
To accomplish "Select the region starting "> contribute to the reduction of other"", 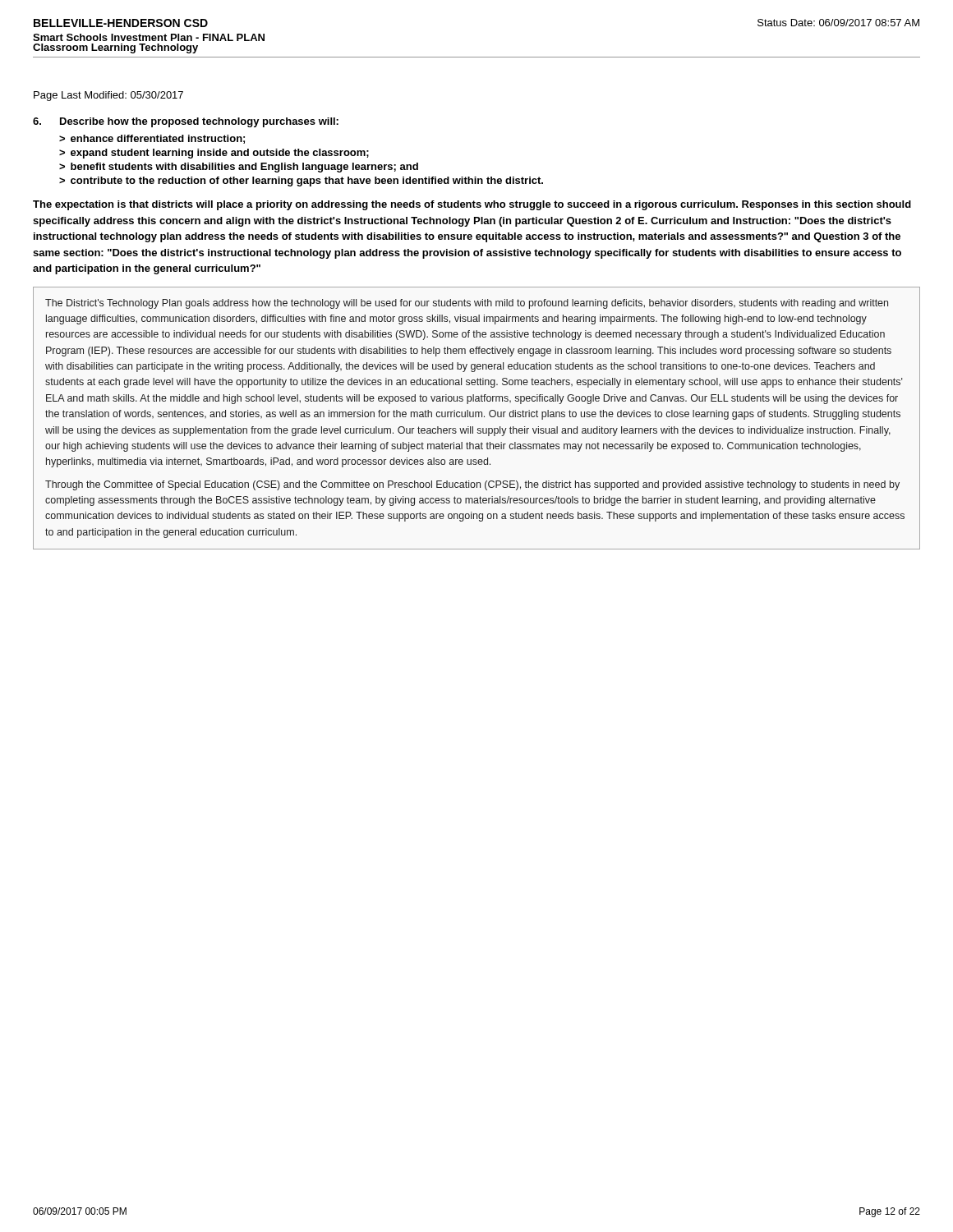I will (302, 180).
